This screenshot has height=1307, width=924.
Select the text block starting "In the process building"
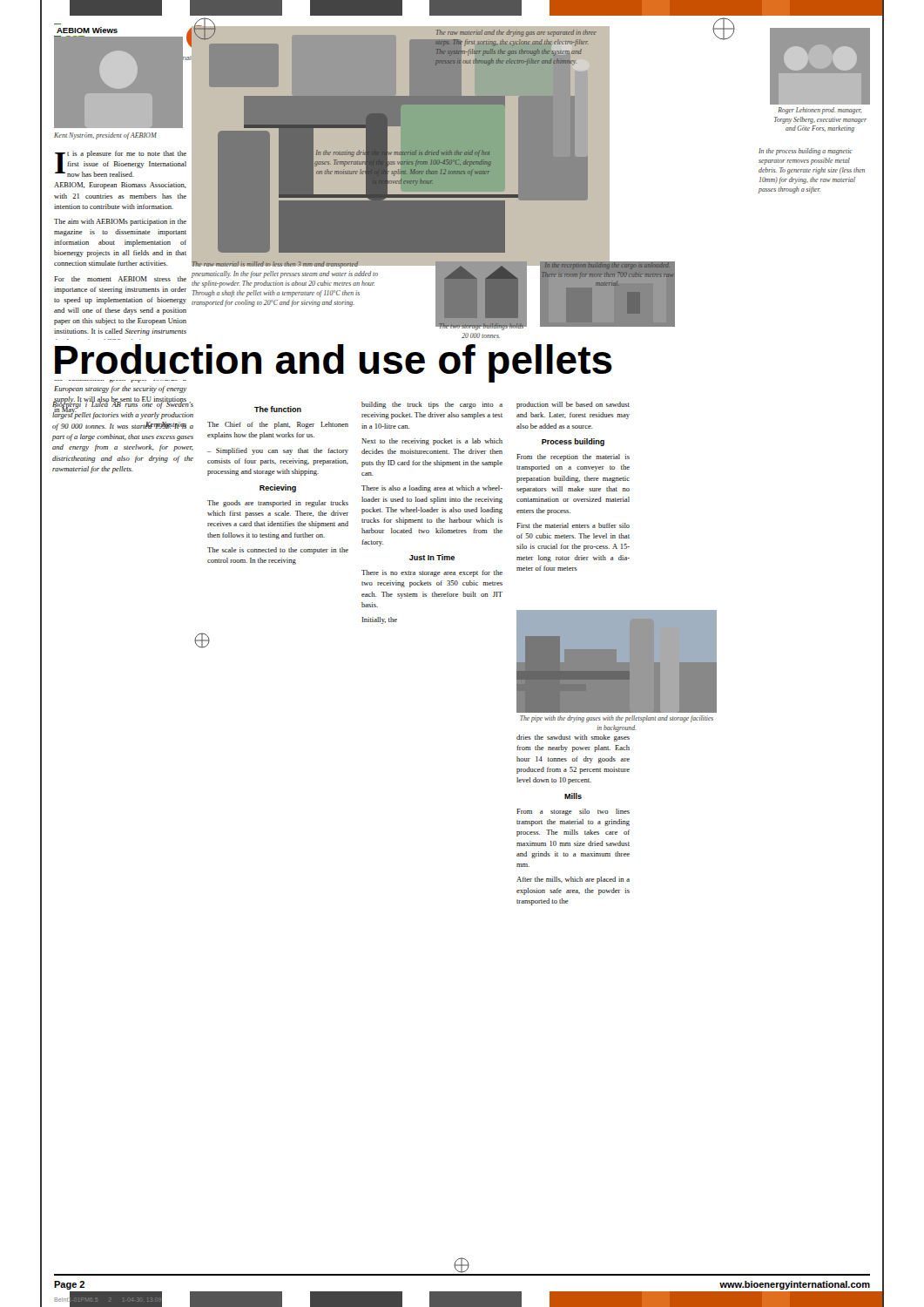[812, 170]
